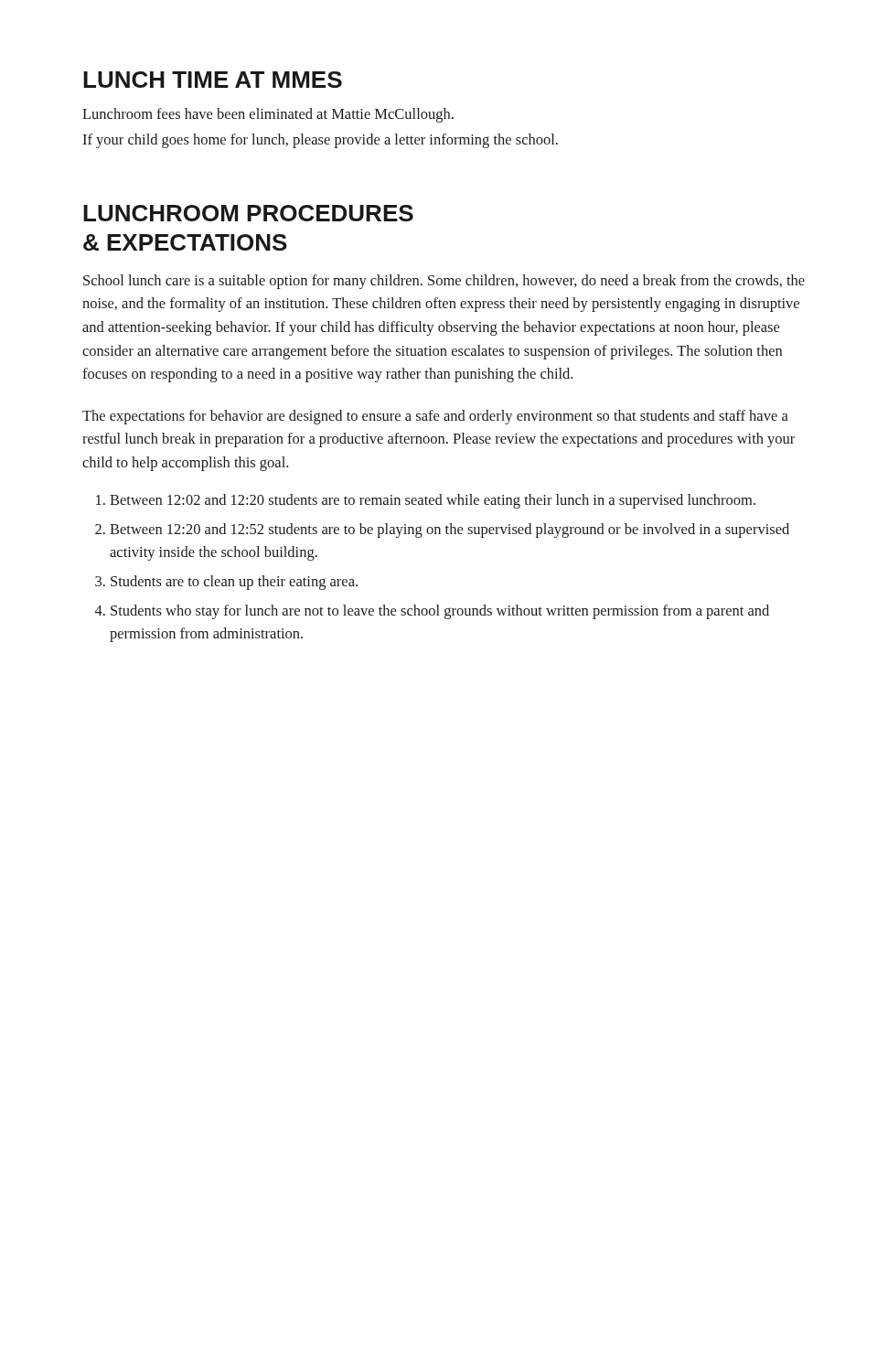Find the block on this page that starts "Lunchroom fees have"
The width and height of the screenshot is (888, 1372).
(x=444, y=127)
